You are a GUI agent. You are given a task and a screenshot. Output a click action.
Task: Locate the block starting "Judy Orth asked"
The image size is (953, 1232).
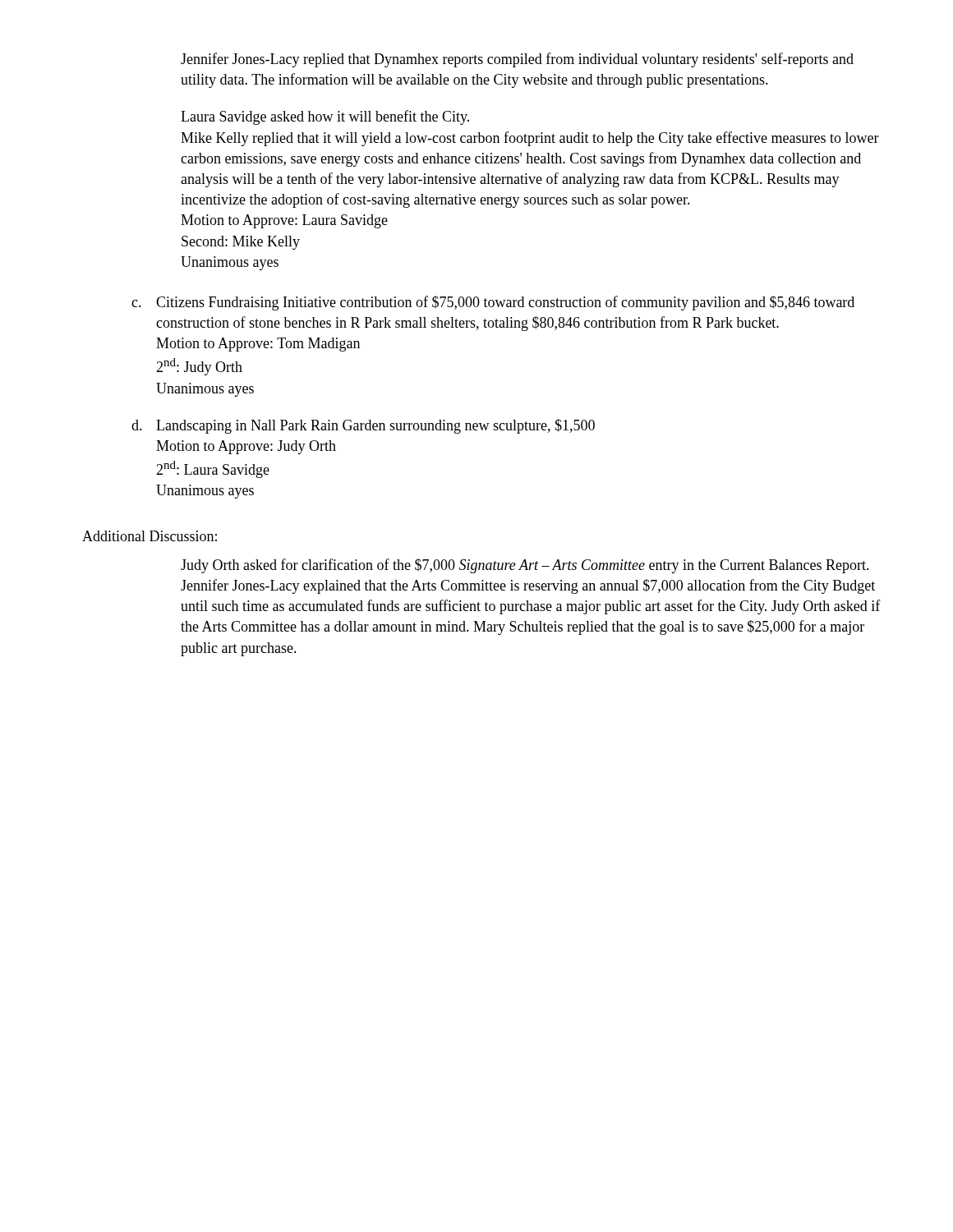534,607
